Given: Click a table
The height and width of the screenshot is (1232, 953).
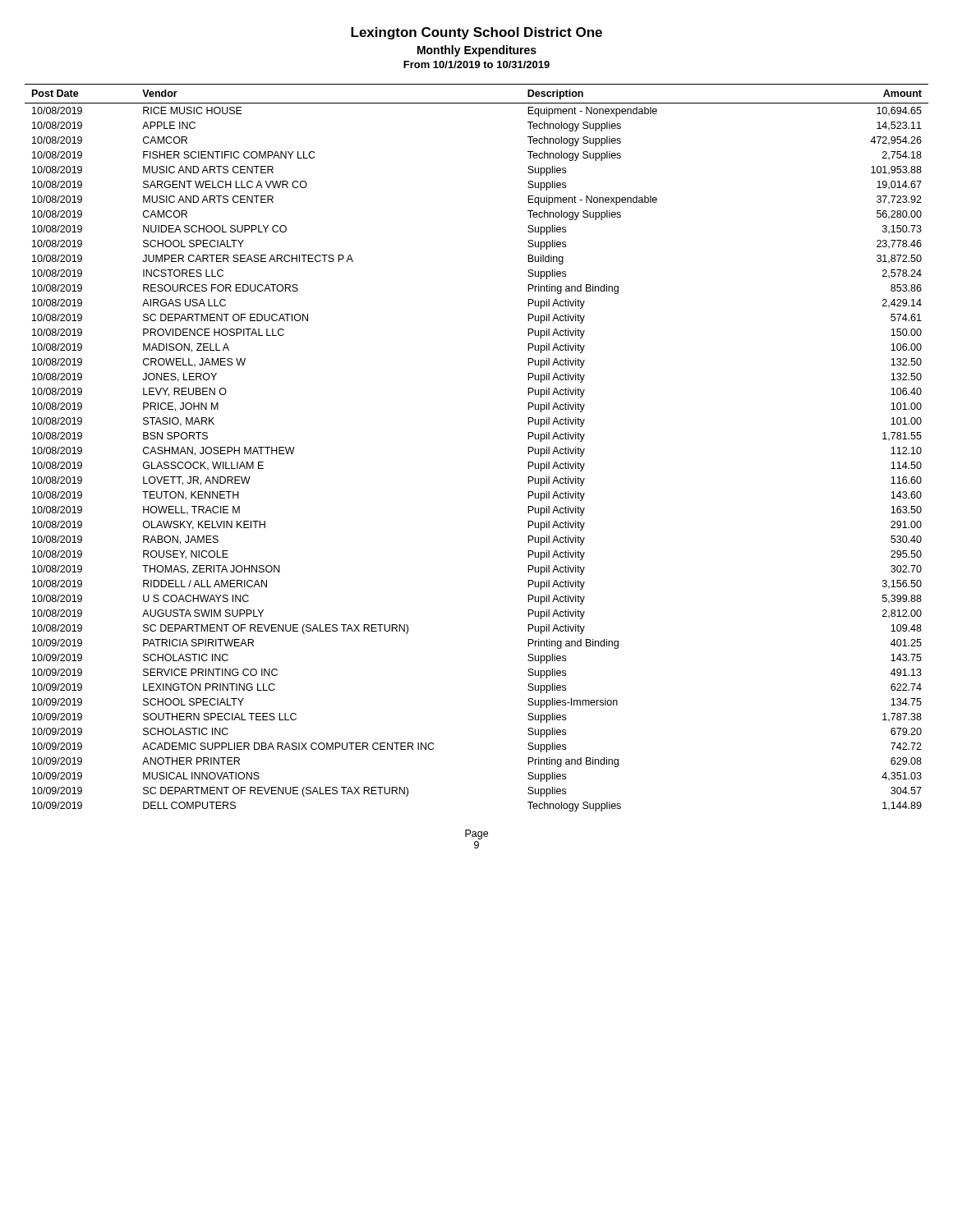Looking at the screenshot, I should click(476, 448).
